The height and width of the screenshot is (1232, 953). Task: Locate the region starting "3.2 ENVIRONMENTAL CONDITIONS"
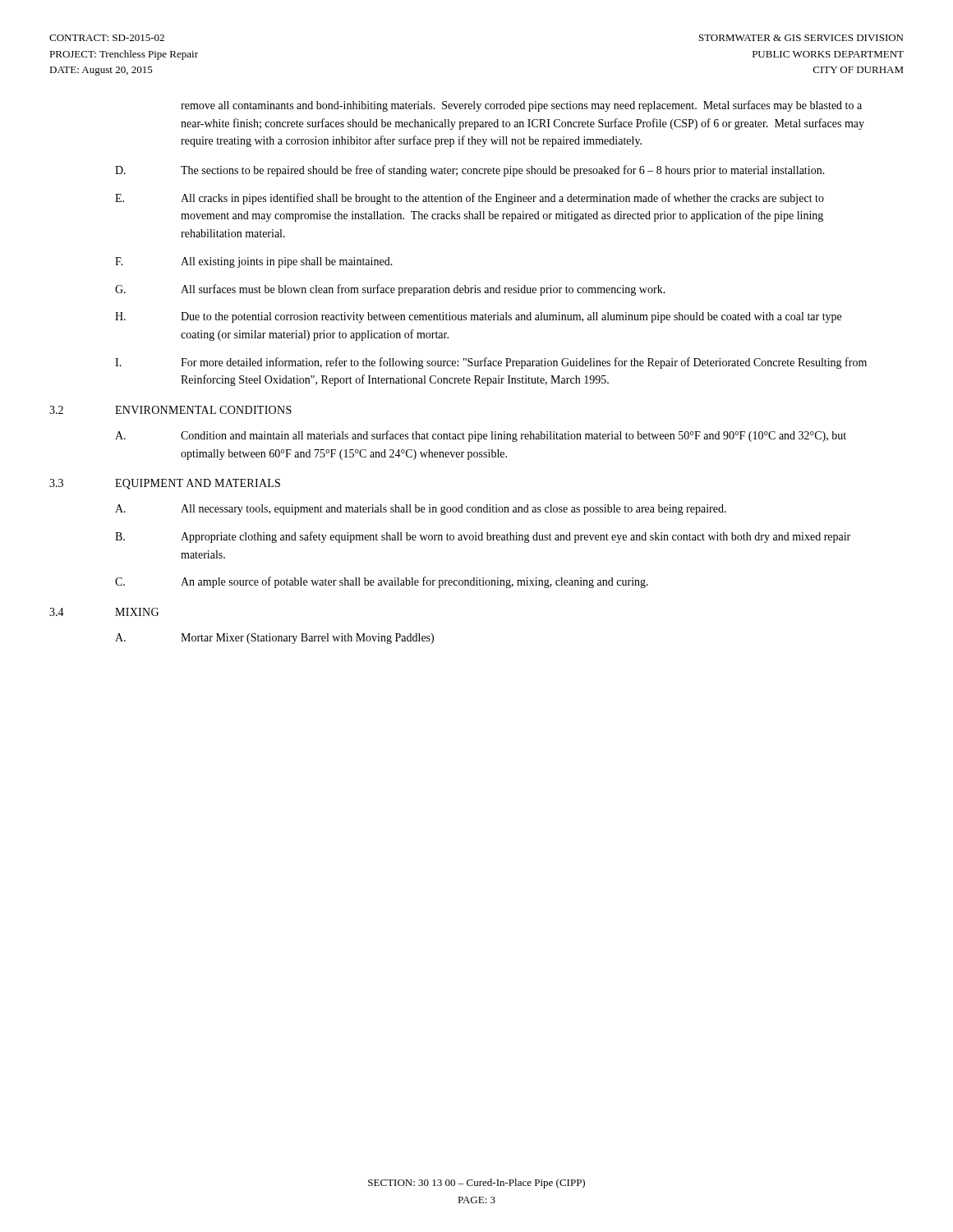[x=171, y=411]
